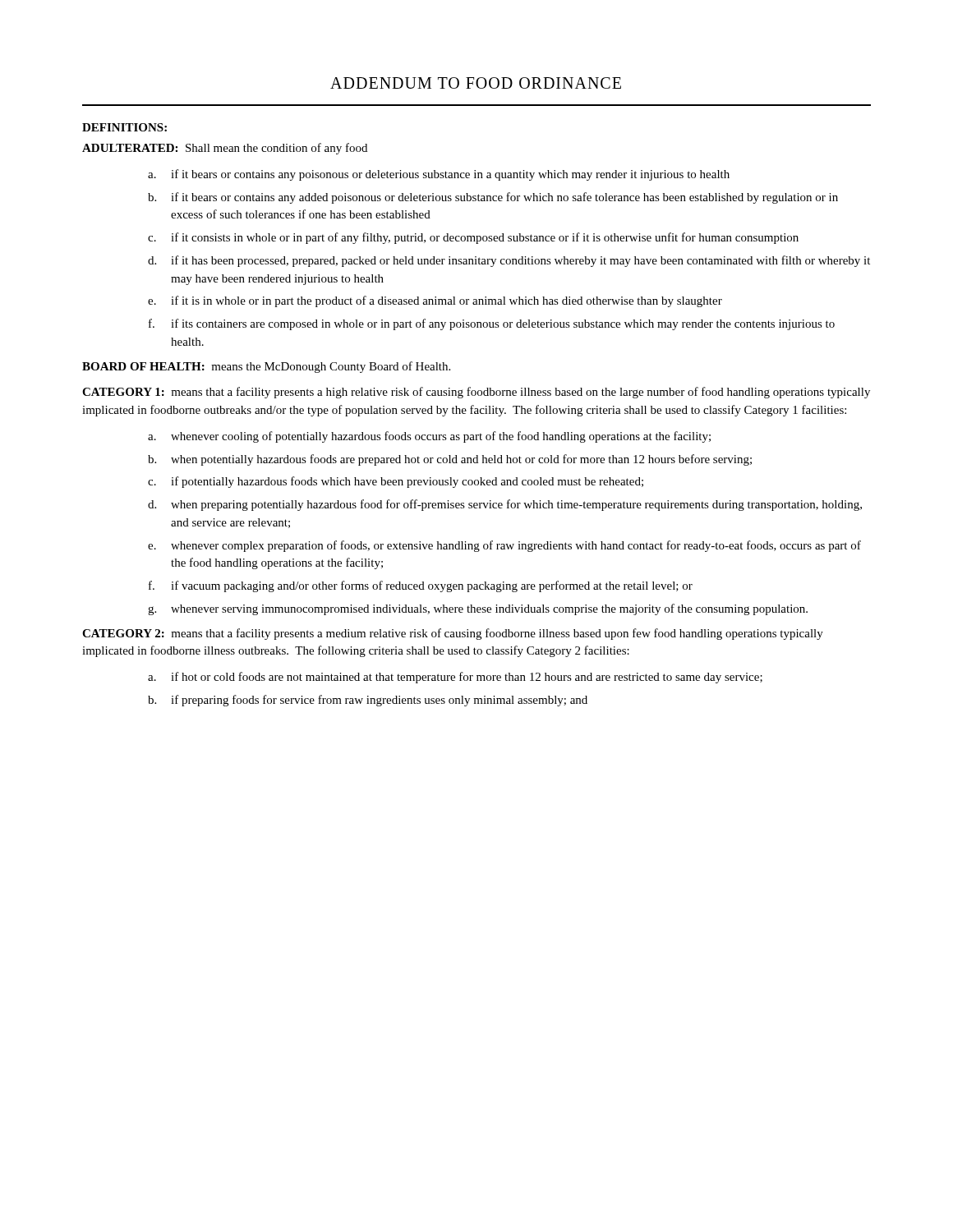Where is the passage that starts "g. whenever serving immunocompromised individuals,"?

tap(509, 609)
